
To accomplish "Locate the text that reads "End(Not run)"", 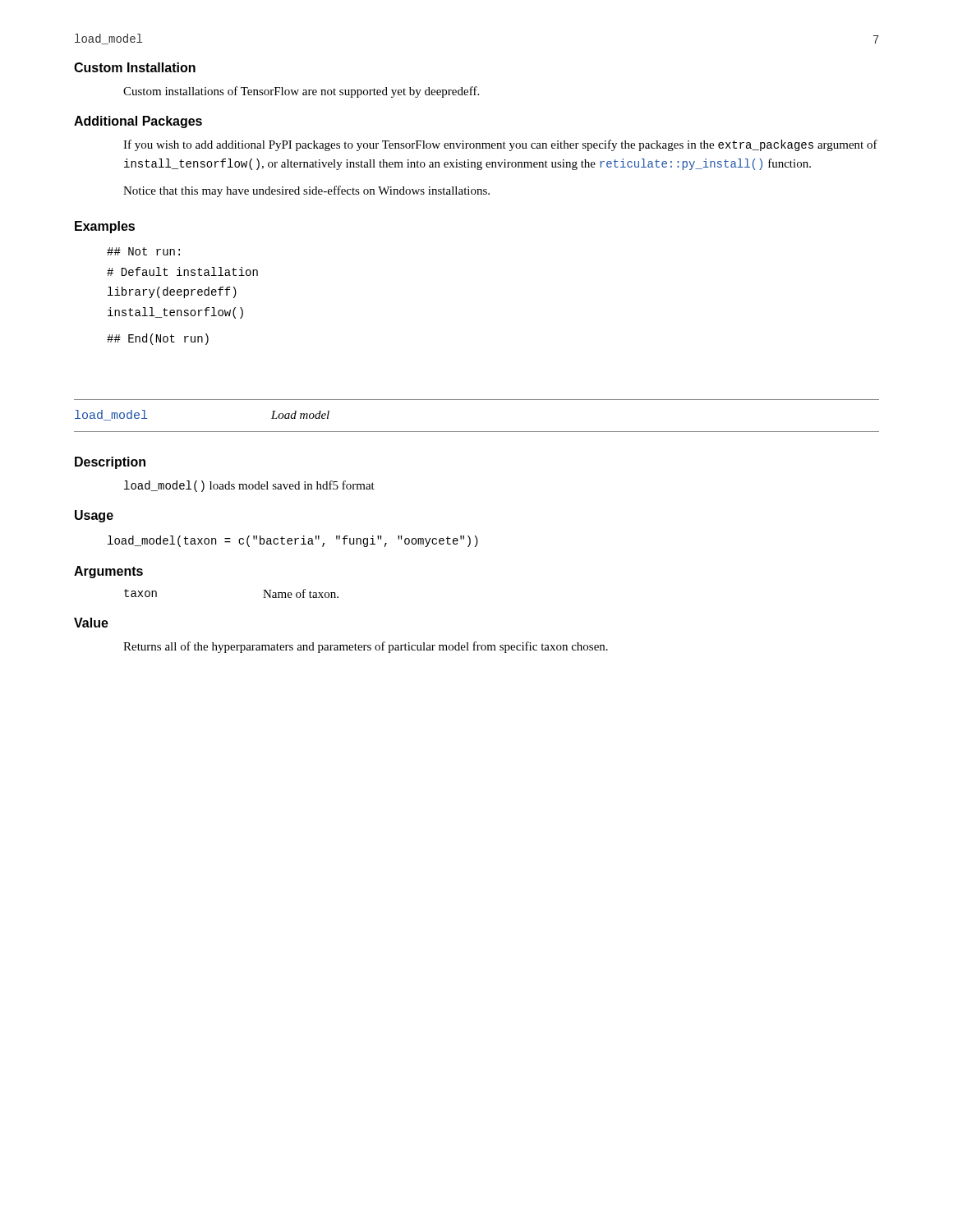I will point(159,339).
